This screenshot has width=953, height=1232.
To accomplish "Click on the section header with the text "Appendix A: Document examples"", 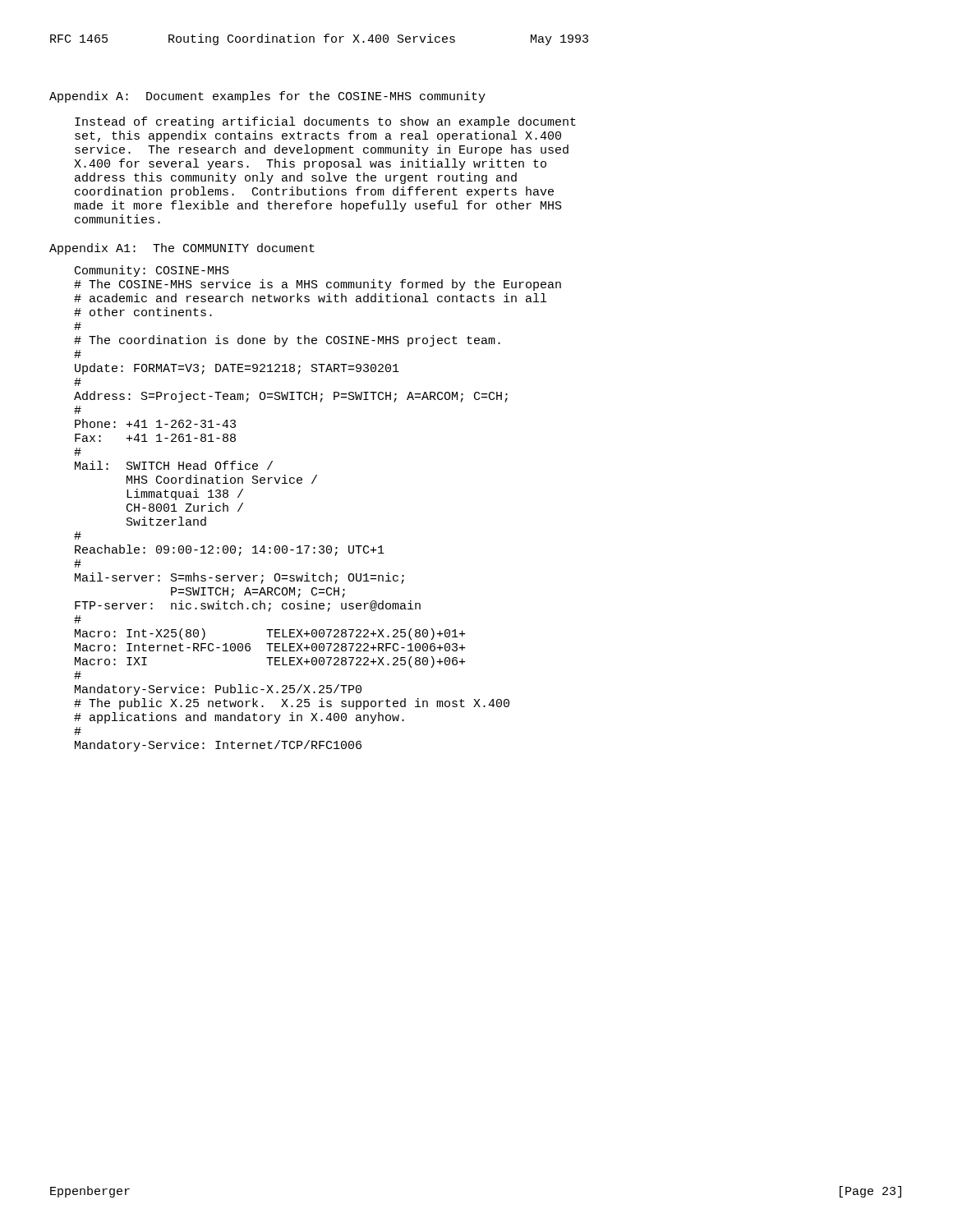I will [267, 97].
